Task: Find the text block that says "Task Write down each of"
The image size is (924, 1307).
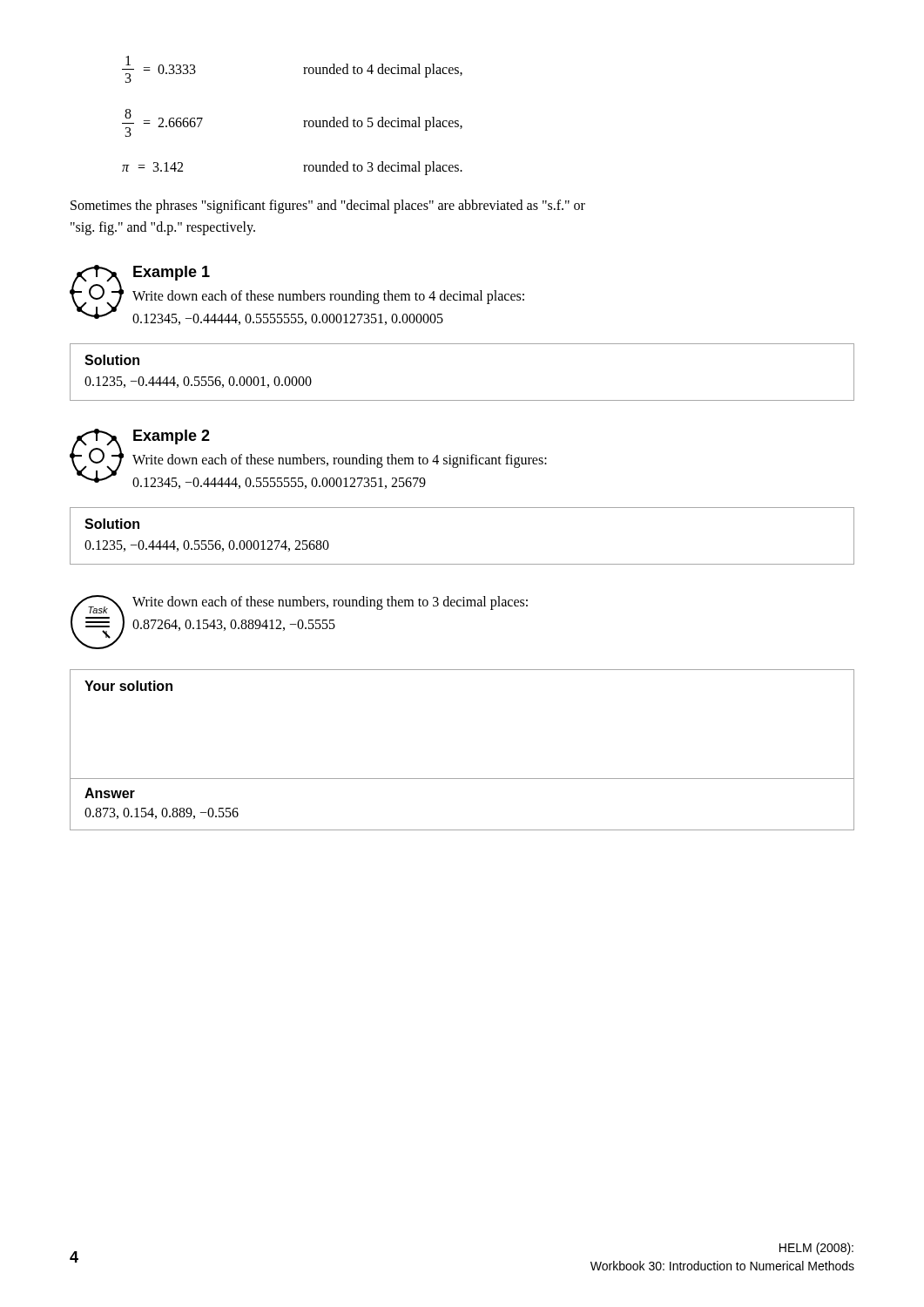Action: click(462, 622)
